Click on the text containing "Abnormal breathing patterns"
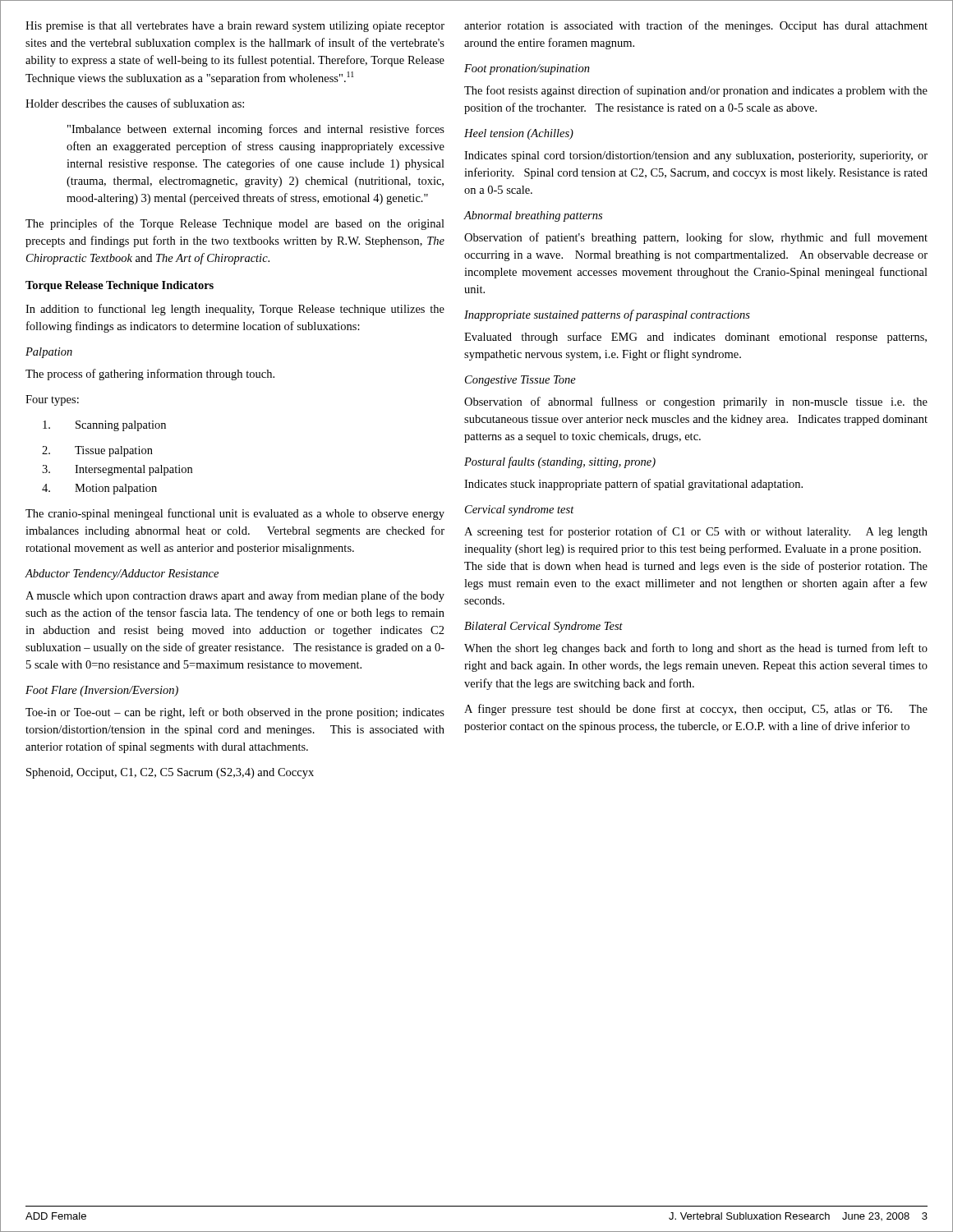Screen dimensions: 1232x953 533,216
